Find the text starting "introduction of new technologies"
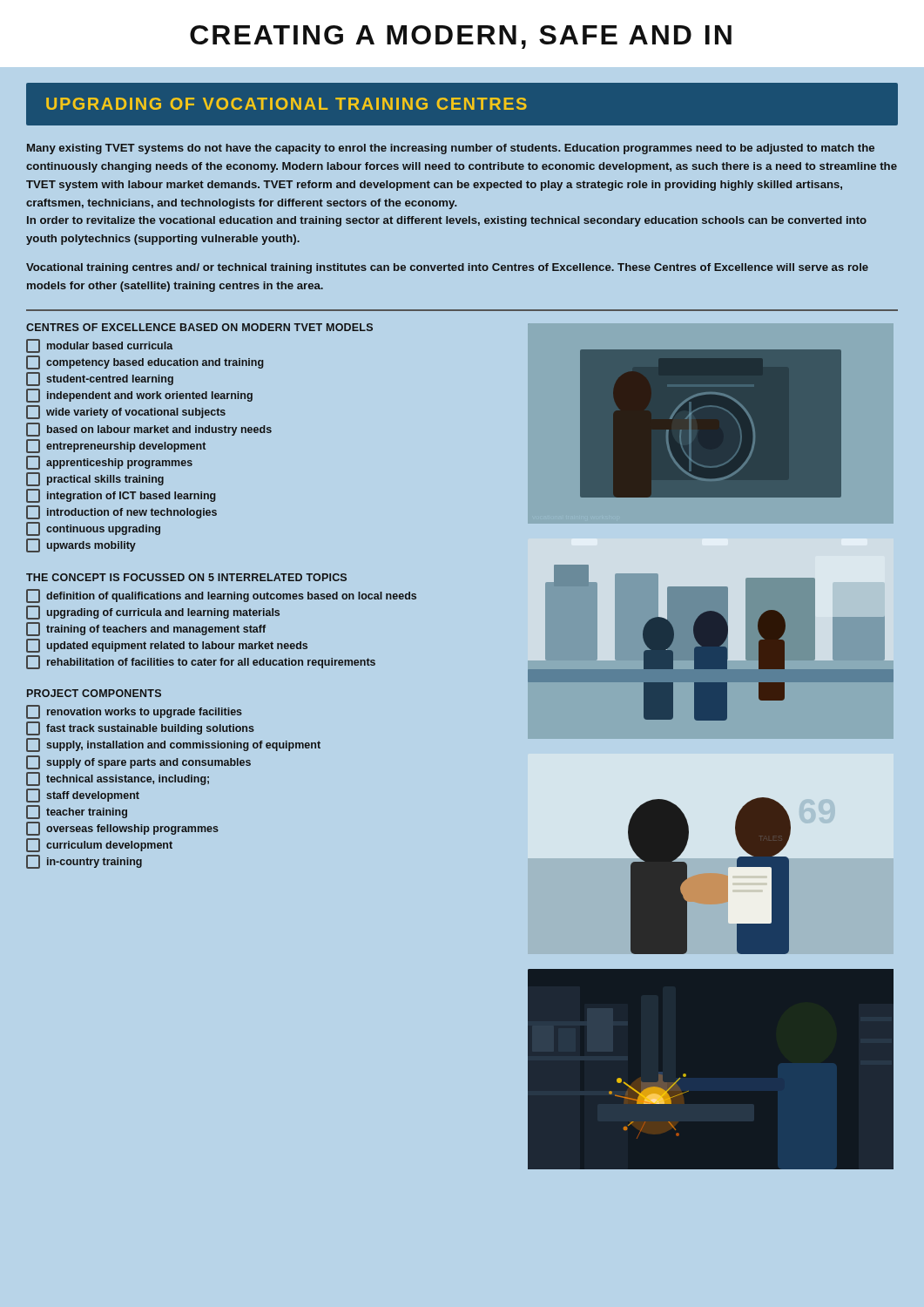Viewport: 924px width, 1307px height. click(x=122, y=512)
